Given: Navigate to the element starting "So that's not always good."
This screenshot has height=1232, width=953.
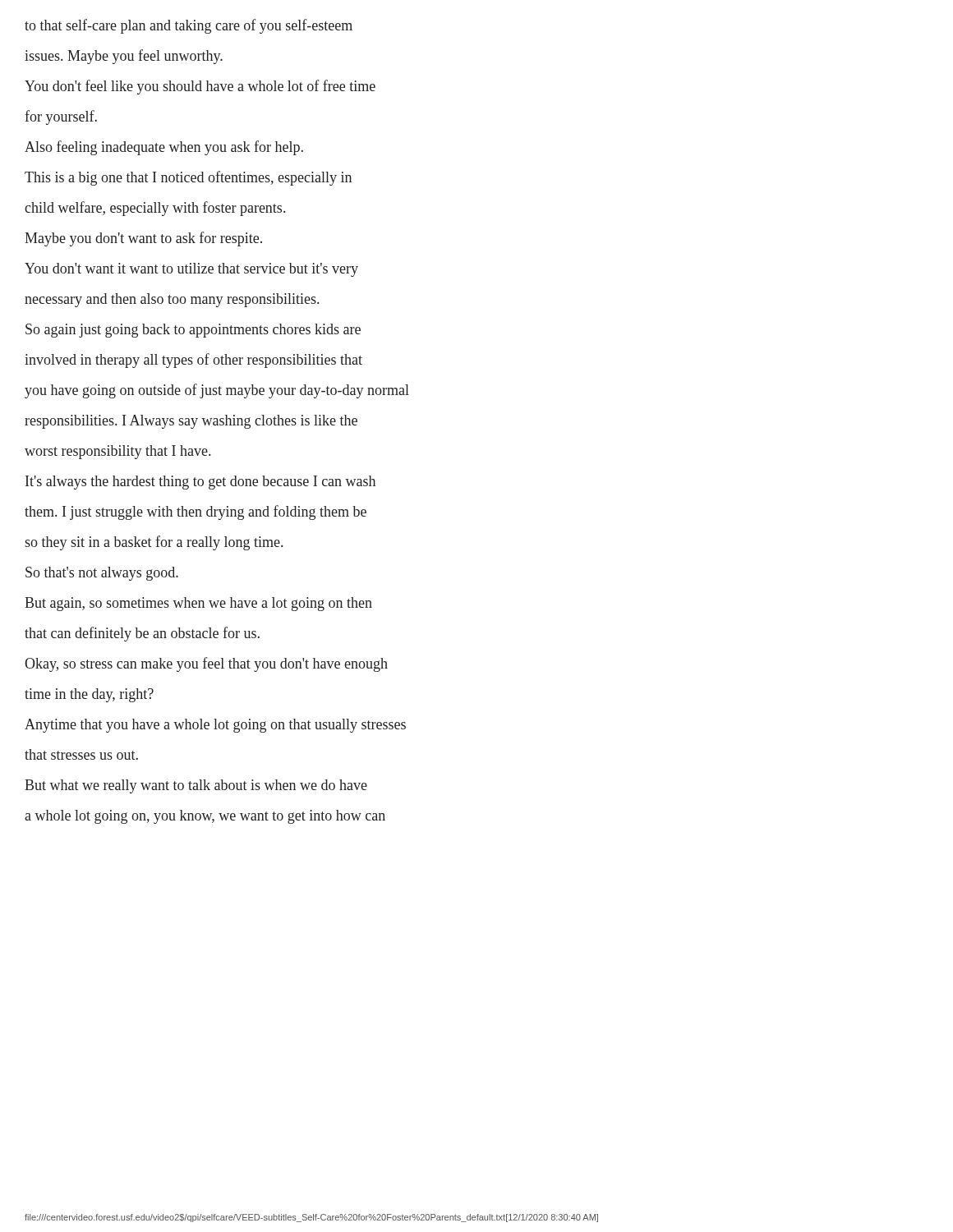Looking at the screenshot, I should (102, 574).
